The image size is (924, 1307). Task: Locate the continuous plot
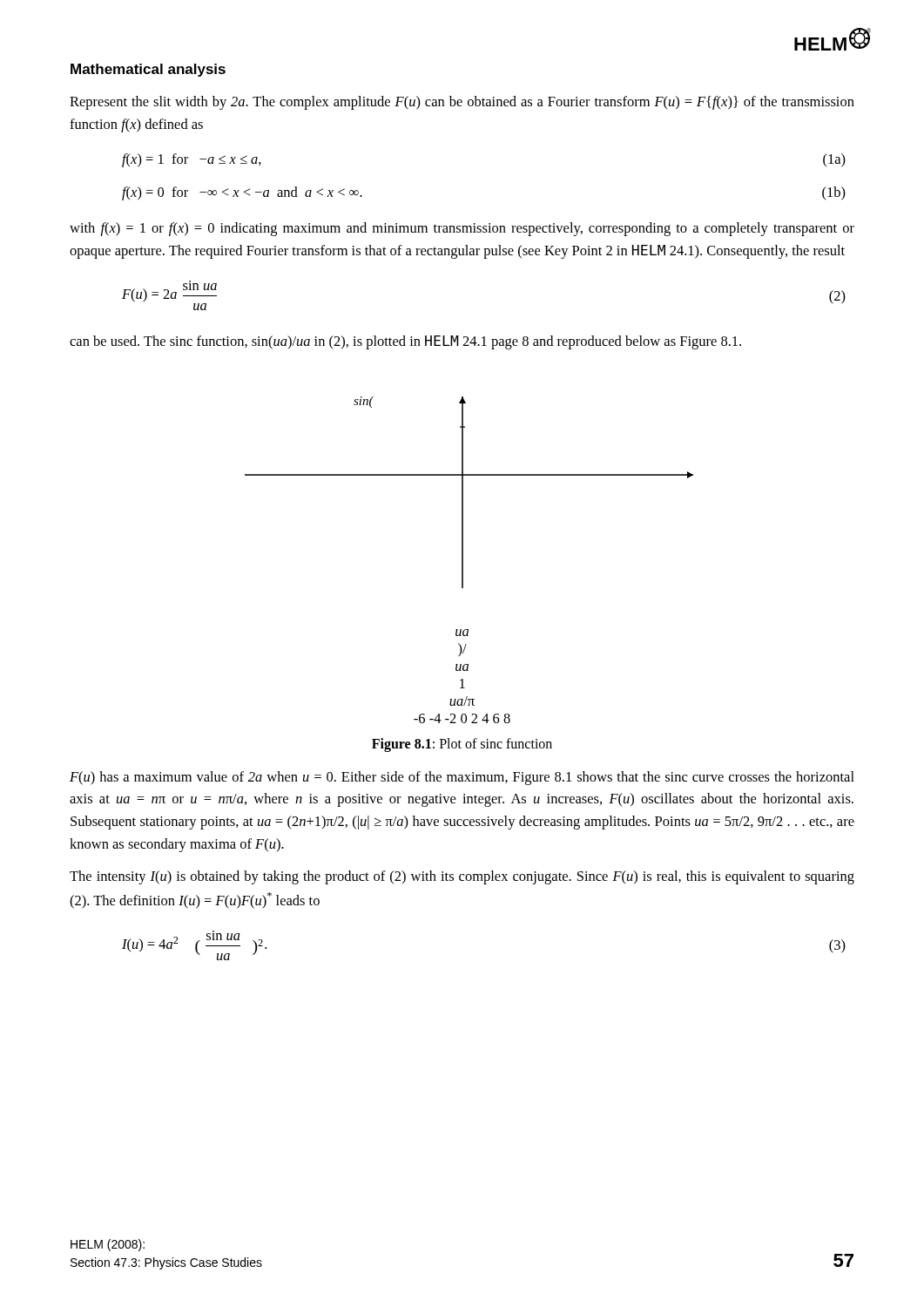(x=462, y=553)
